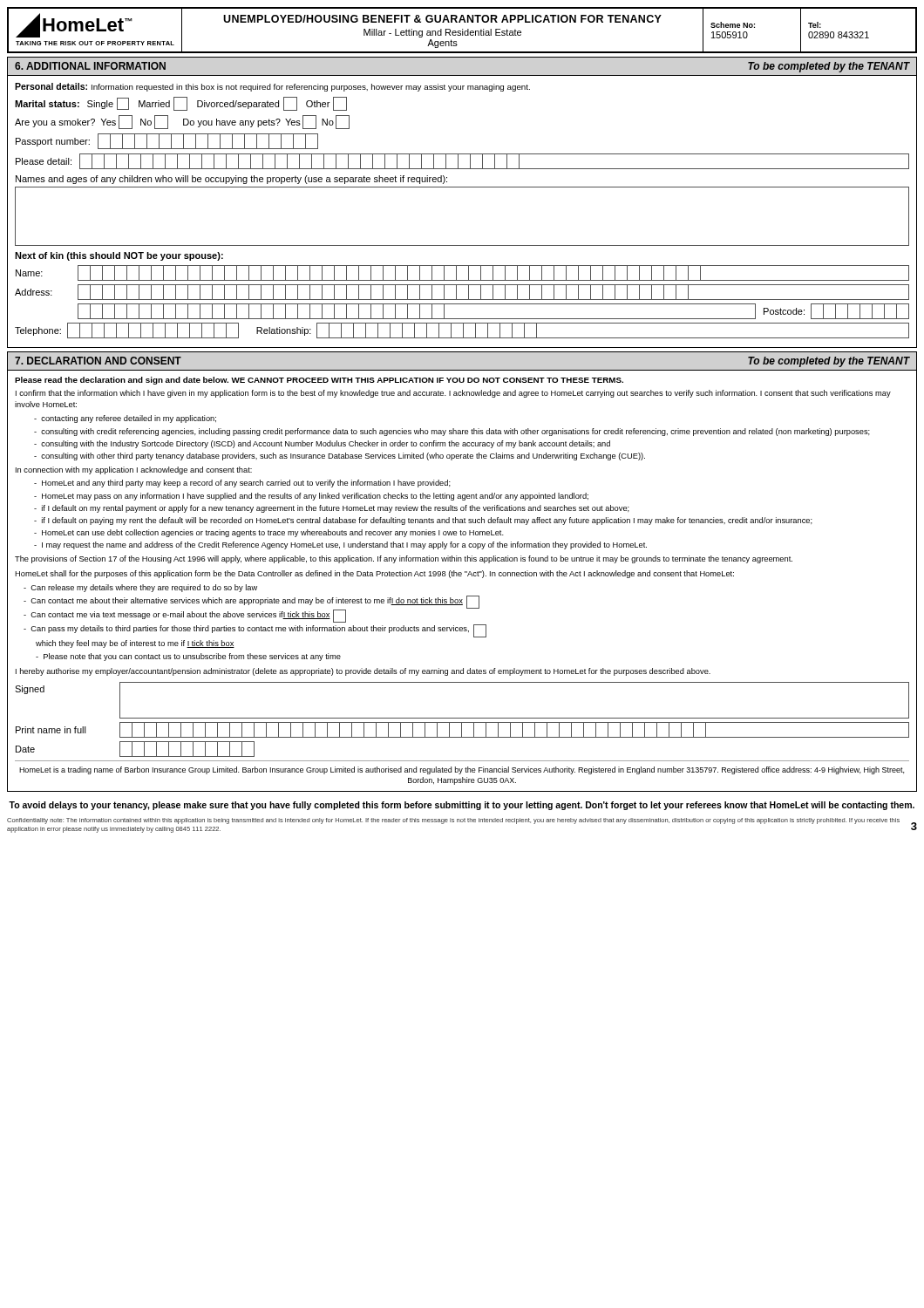Locate the block of text that opens with "HomeLet shall for"
This screenshot has width=924, height=1308.
pos(375,573)
